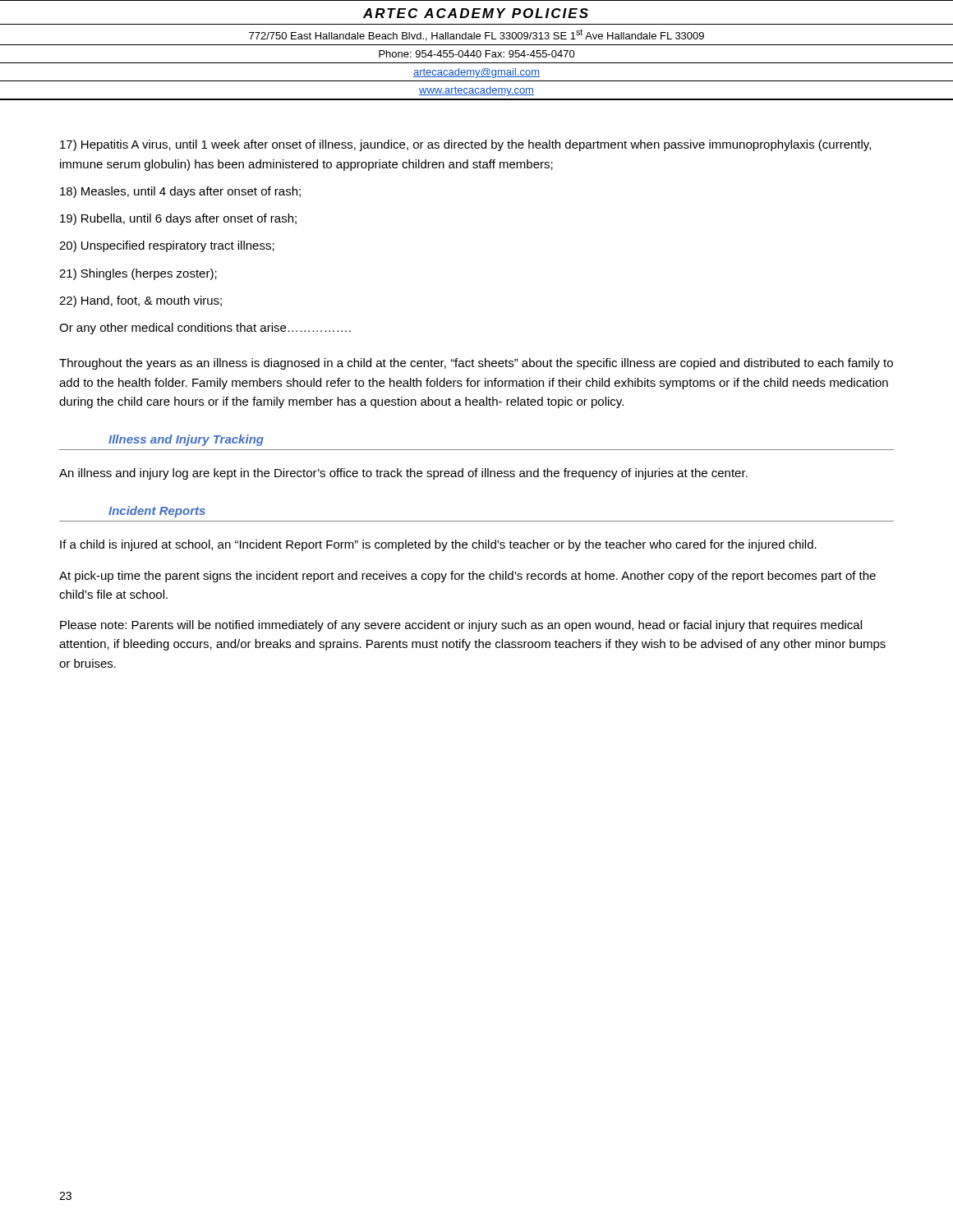The width and height of the screenshot is (953, 1232).
Task: Click on the section header with the text "Incident Reports"
Action: click(132, 511)
